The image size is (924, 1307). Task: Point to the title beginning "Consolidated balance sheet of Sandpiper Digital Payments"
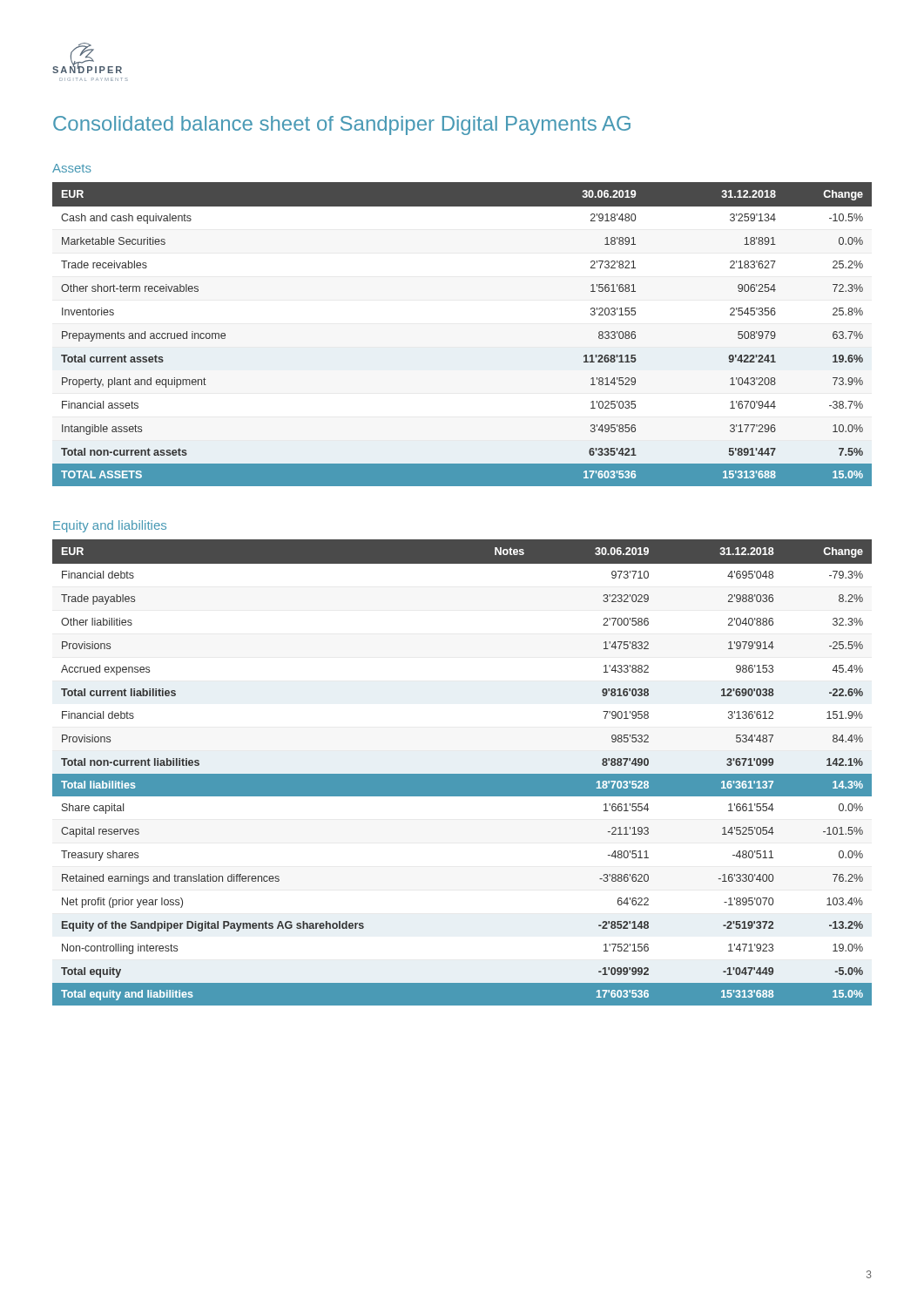click(342, 123)
